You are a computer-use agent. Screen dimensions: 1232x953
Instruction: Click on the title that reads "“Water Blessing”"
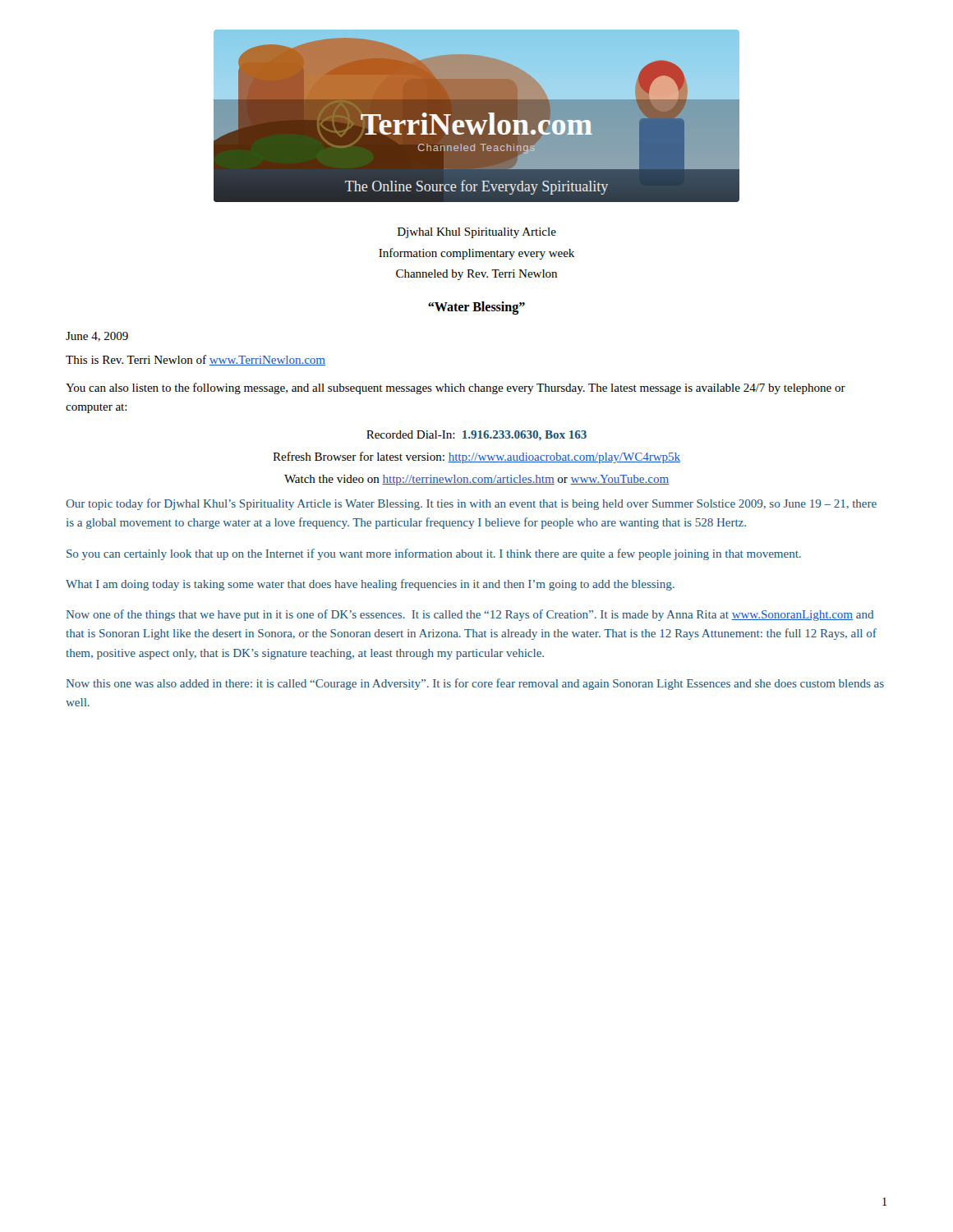[476, 306]
